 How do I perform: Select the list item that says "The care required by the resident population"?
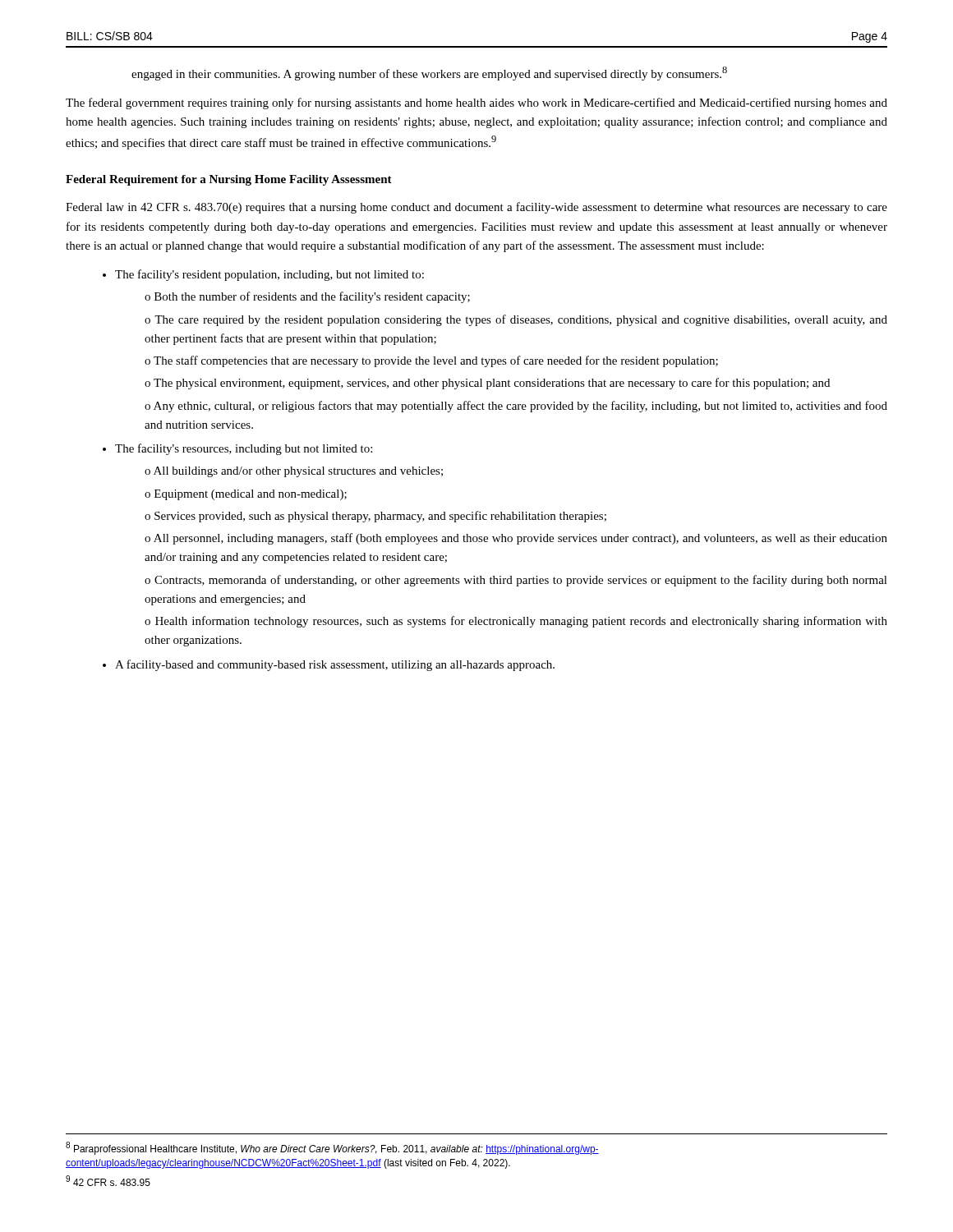pyautogui.click(x=516, y=329)
